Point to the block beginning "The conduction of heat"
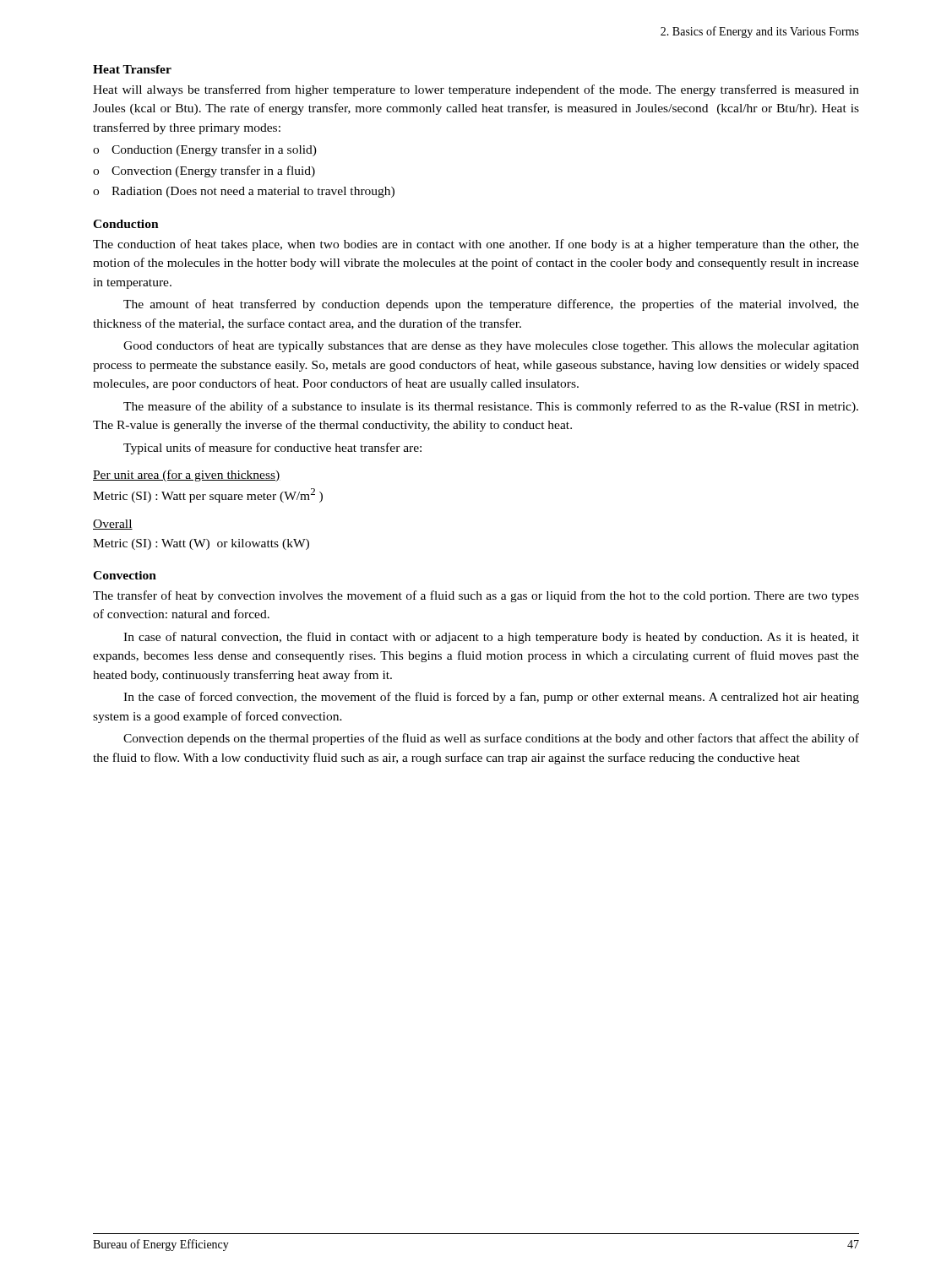 476,263
